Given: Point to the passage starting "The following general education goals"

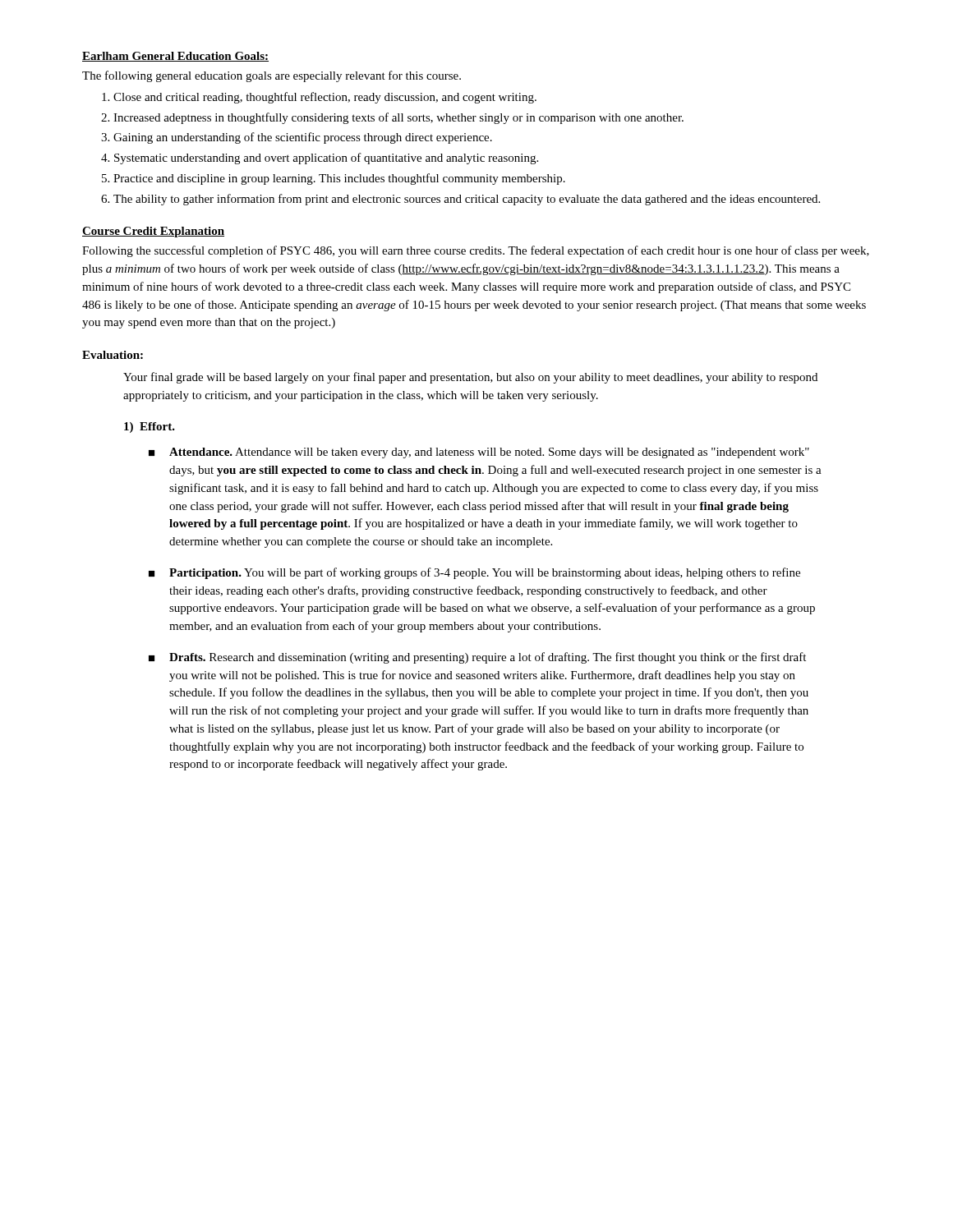Looking at the screenshot, I should 272,76.
